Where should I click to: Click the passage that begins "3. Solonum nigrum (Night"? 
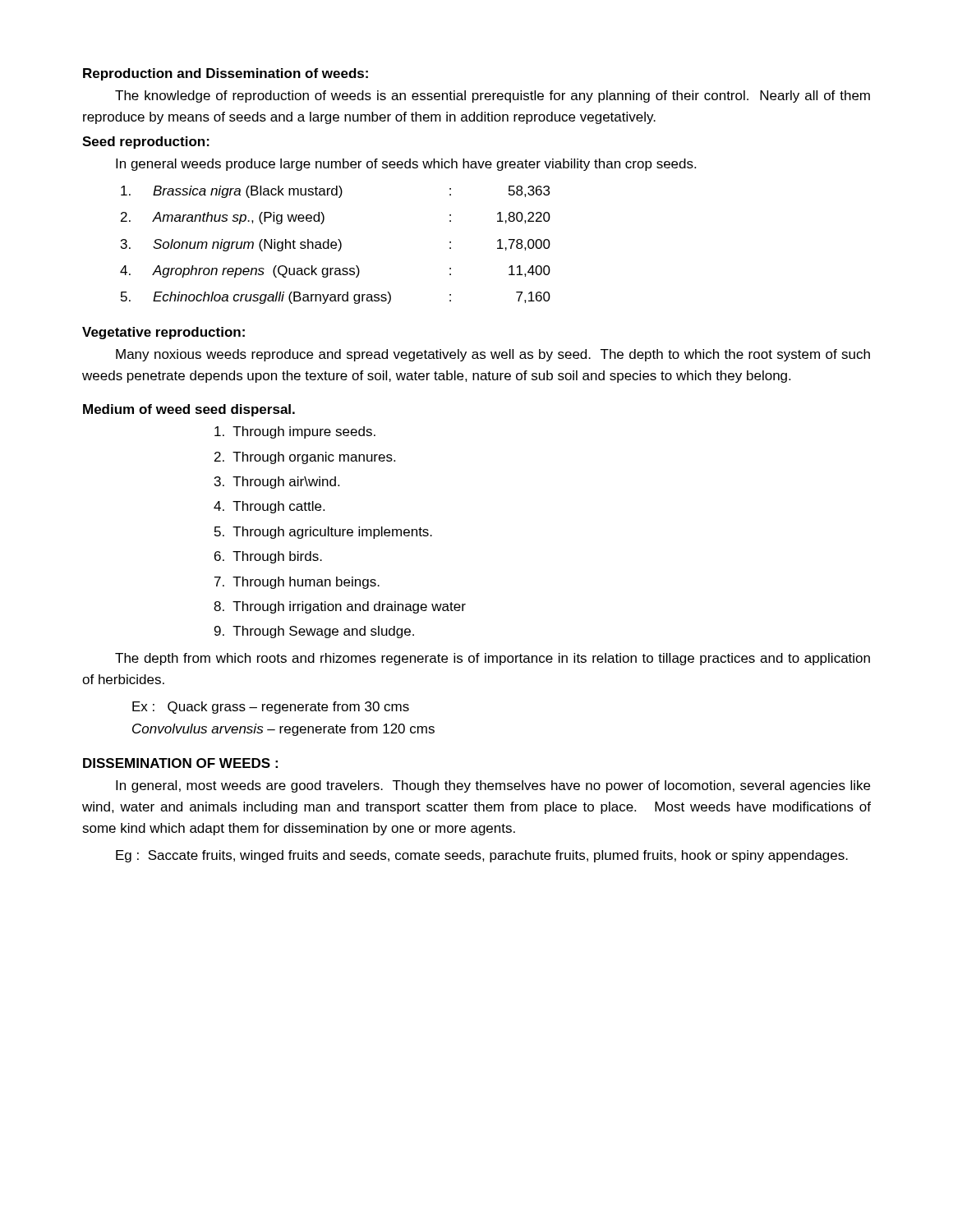(x=335, y=245)
